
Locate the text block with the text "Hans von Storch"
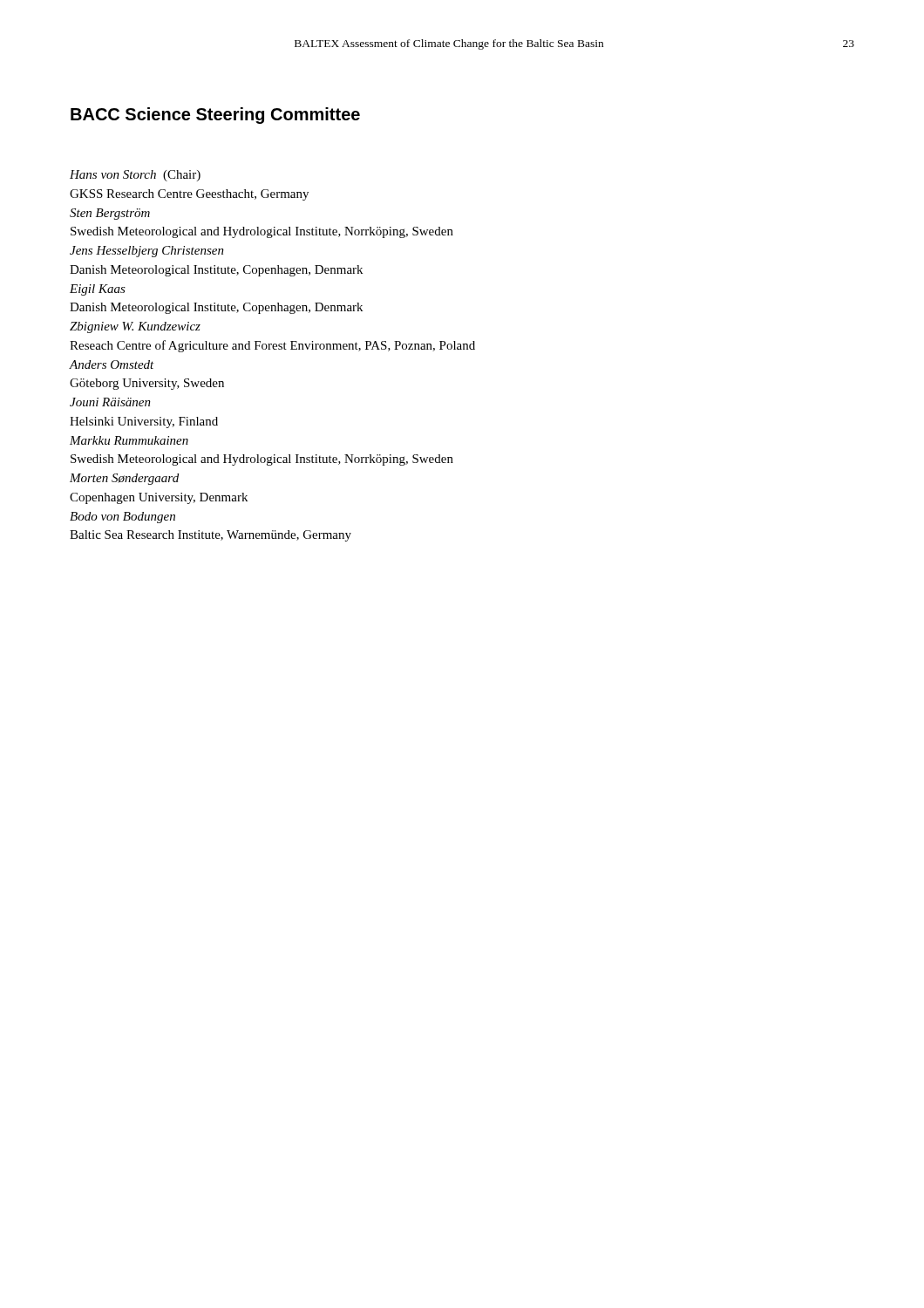(x=418, y=355)
